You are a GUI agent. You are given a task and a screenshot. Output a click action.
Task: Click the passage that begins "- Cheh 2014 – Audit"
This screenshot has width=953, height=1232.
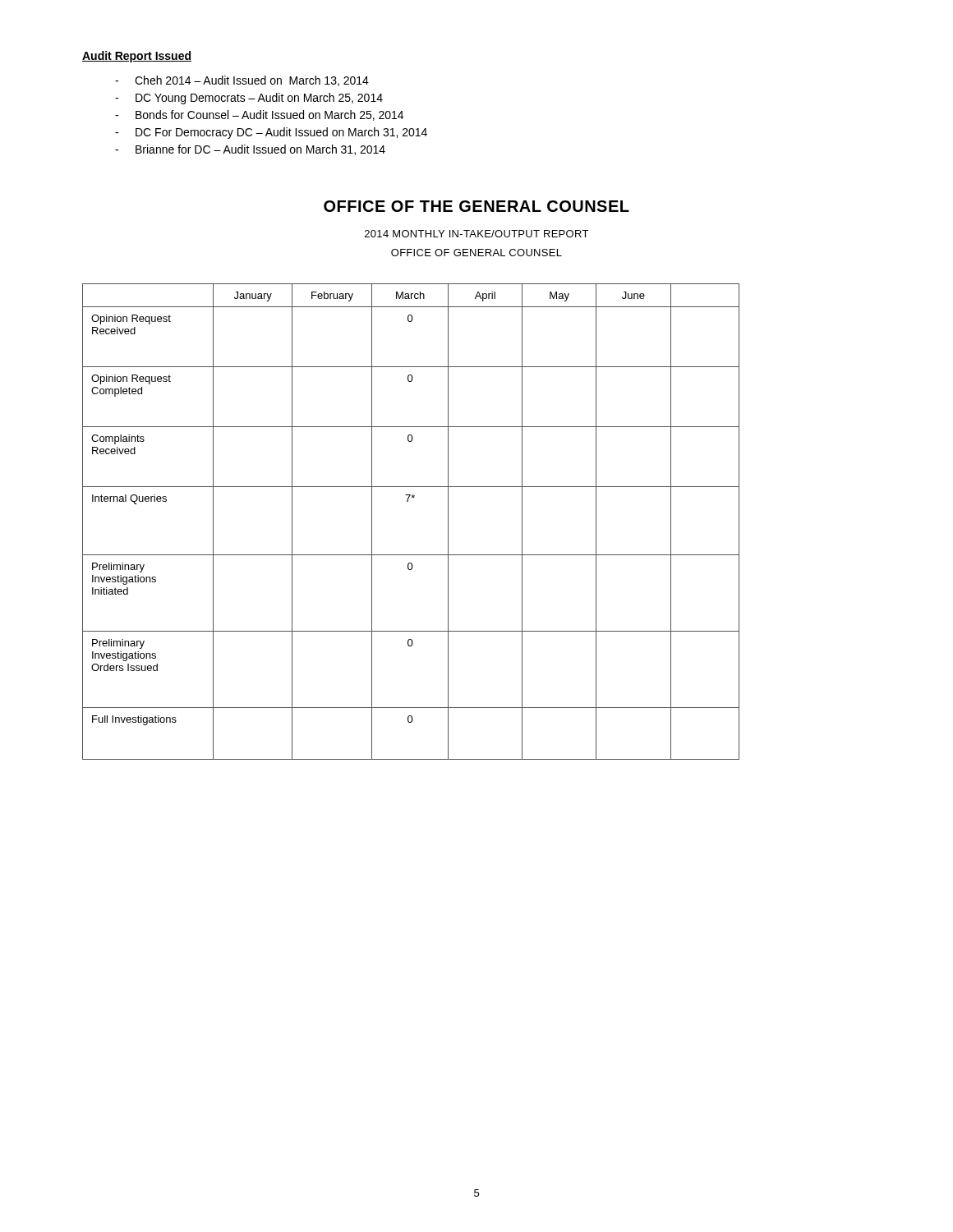(242, 81)
